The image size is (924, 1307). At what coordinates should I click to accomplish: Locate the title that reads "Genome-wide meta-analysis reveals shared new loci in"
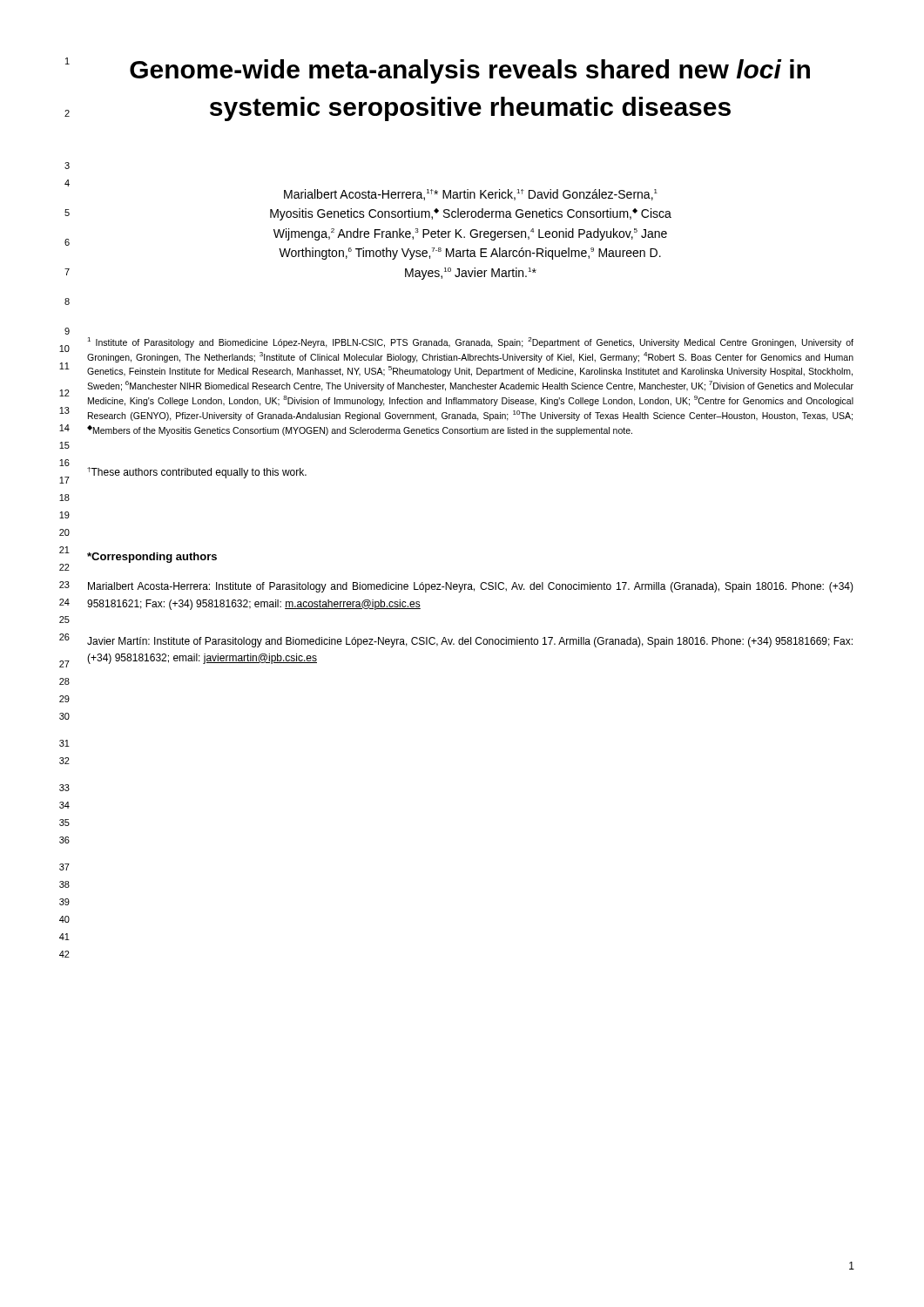[x=470, y=88]
